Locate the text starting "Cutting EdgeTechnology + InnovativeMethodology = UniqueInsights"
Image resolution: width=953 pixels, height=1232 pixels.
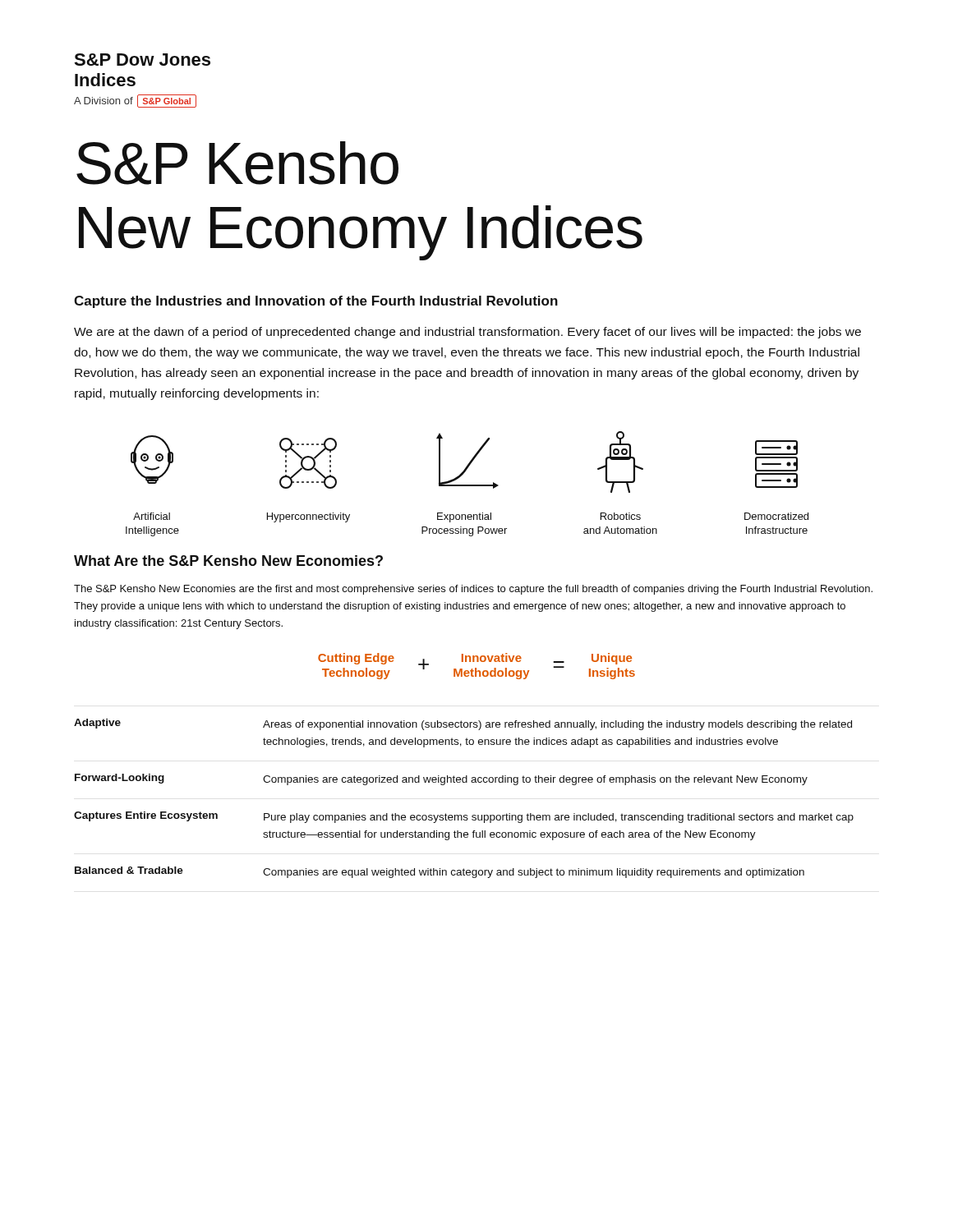[476, 666]
